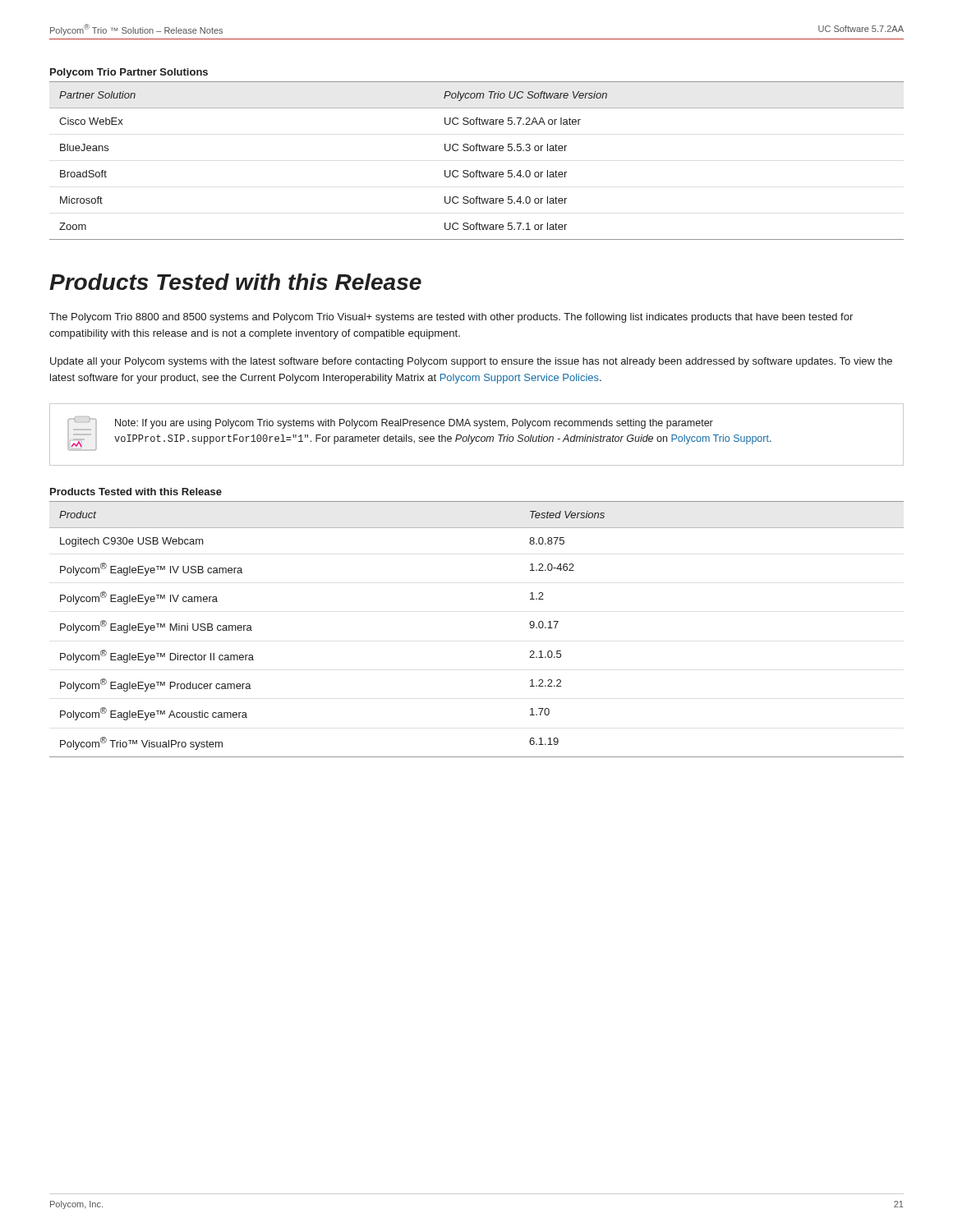This screenshot has width=953, height=1232.
Task: Locate the section header containing "Products Tested with this"
Action: [136, 491]
